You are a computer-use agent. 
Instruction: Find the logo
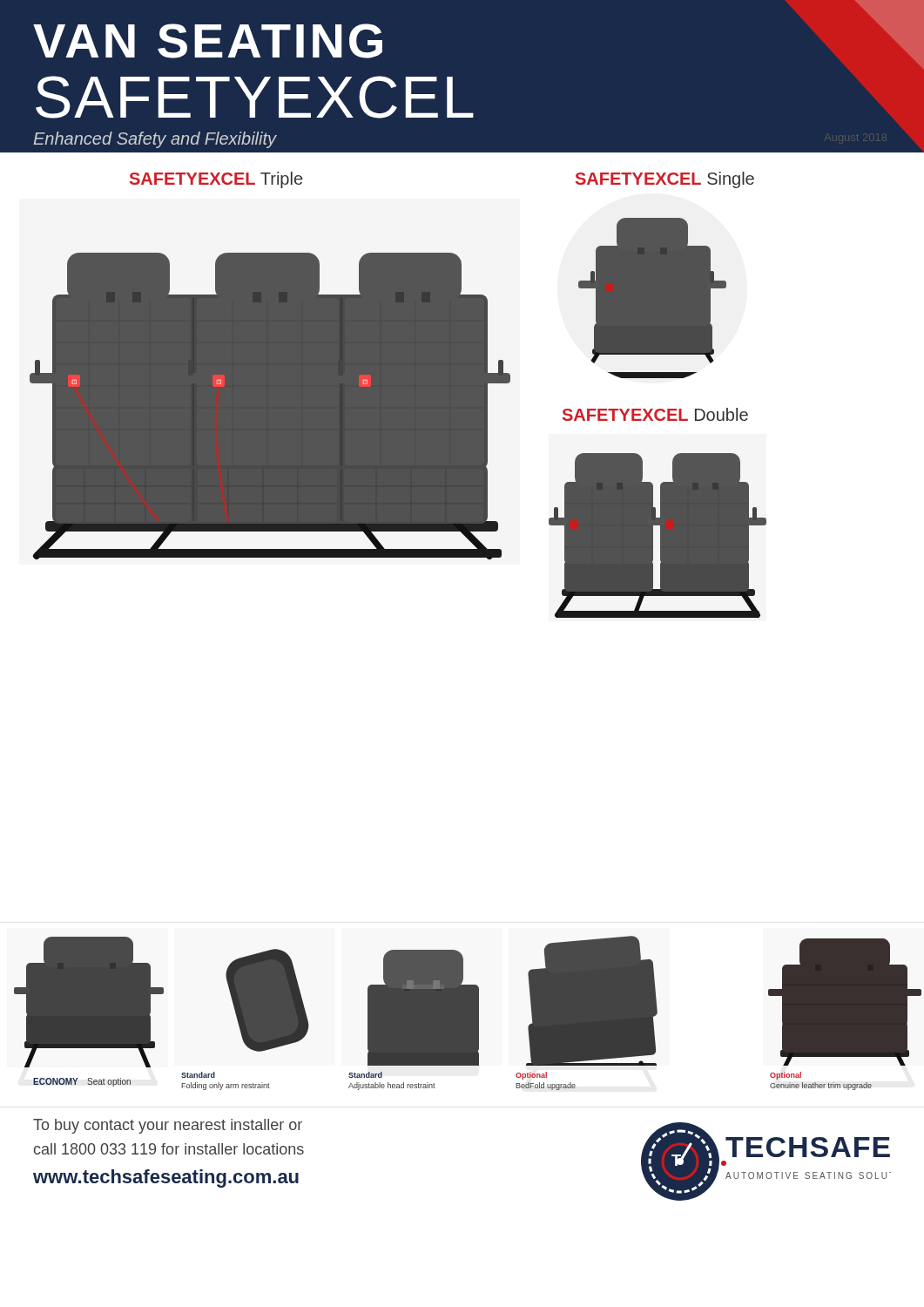click(765, 1161)
